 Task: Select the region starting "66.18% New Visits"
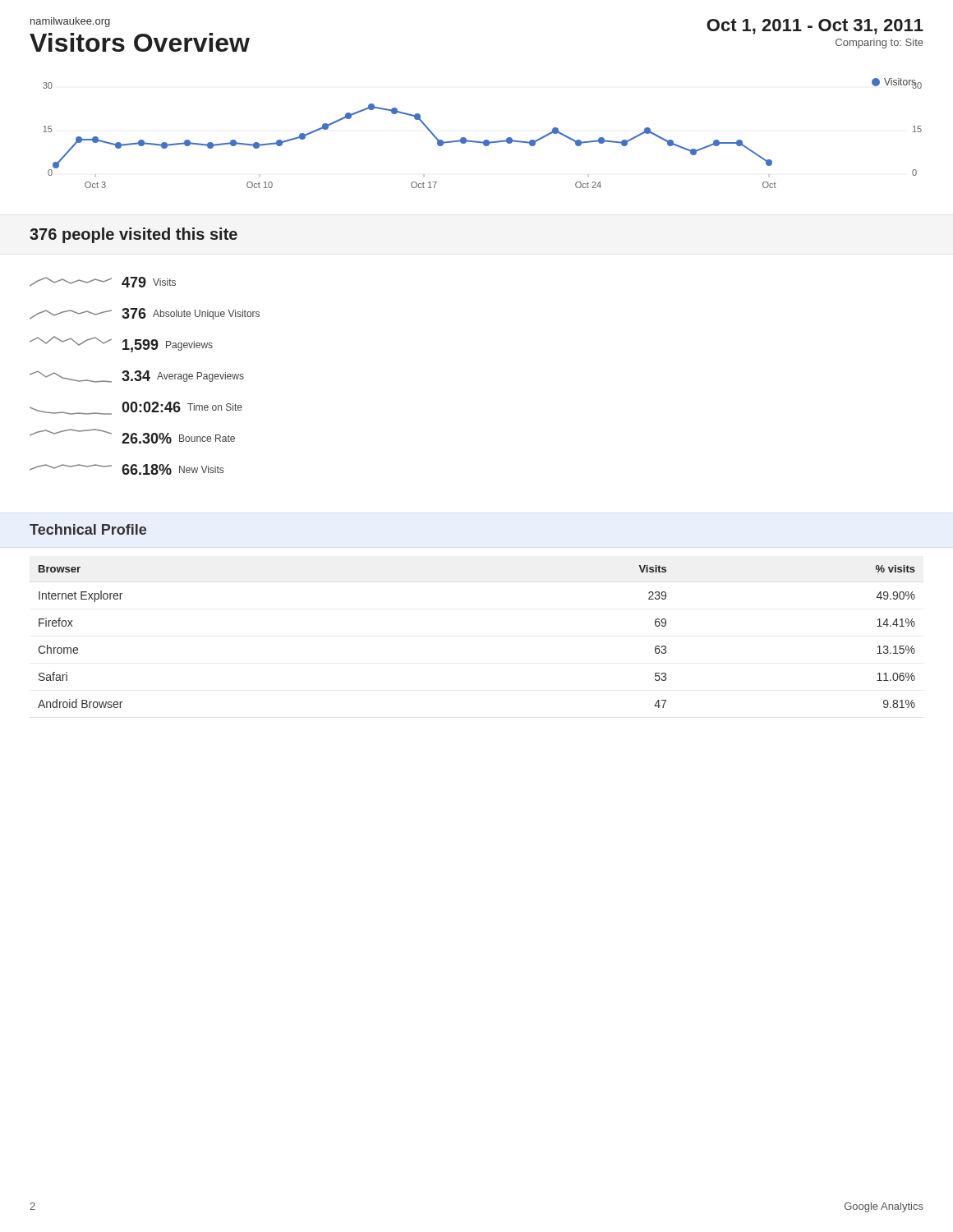click(127, 470)
